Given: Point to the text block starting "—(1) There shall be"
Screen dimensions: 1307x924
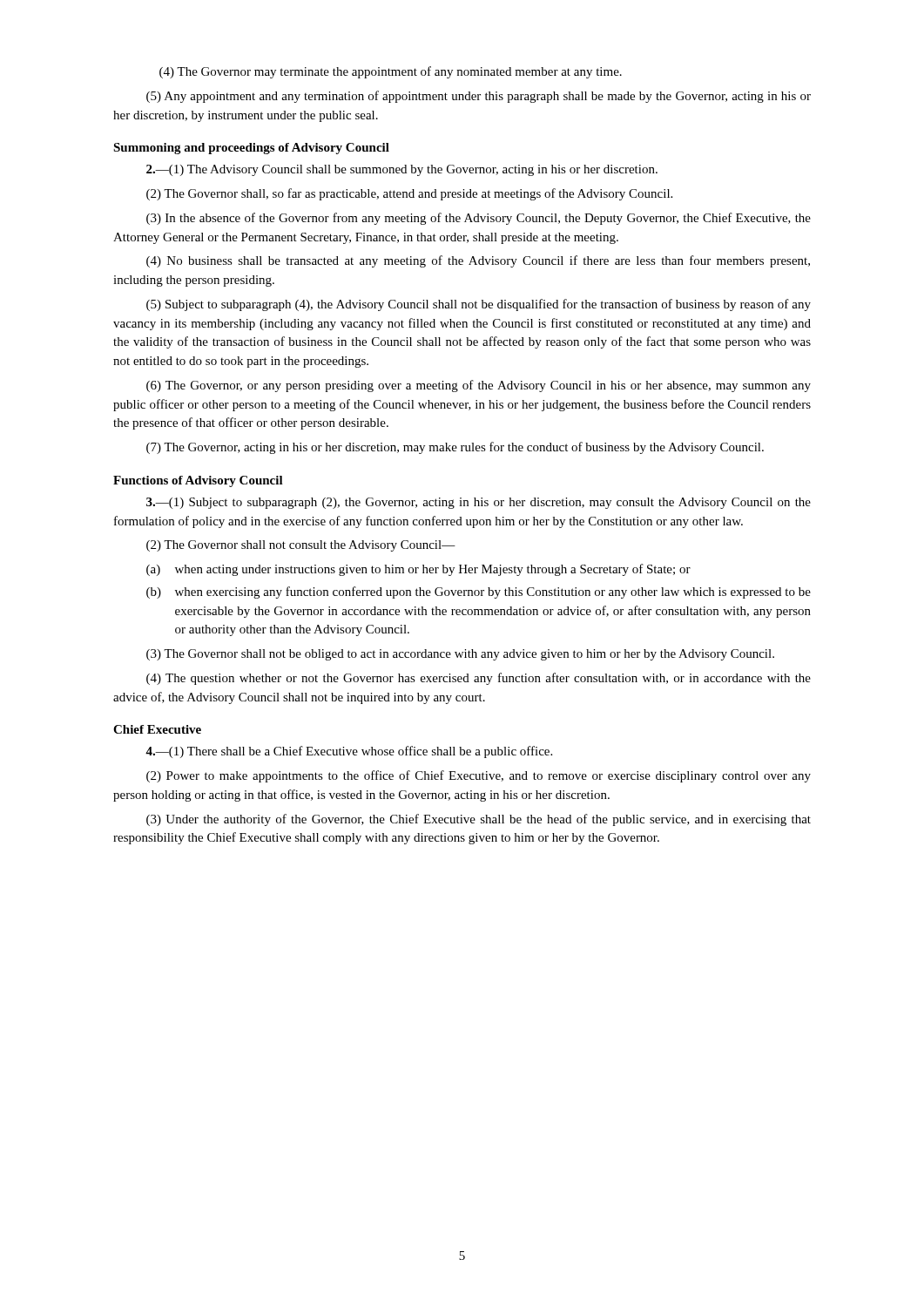Looking at the screenshot, I should click(x=350, y=751).
